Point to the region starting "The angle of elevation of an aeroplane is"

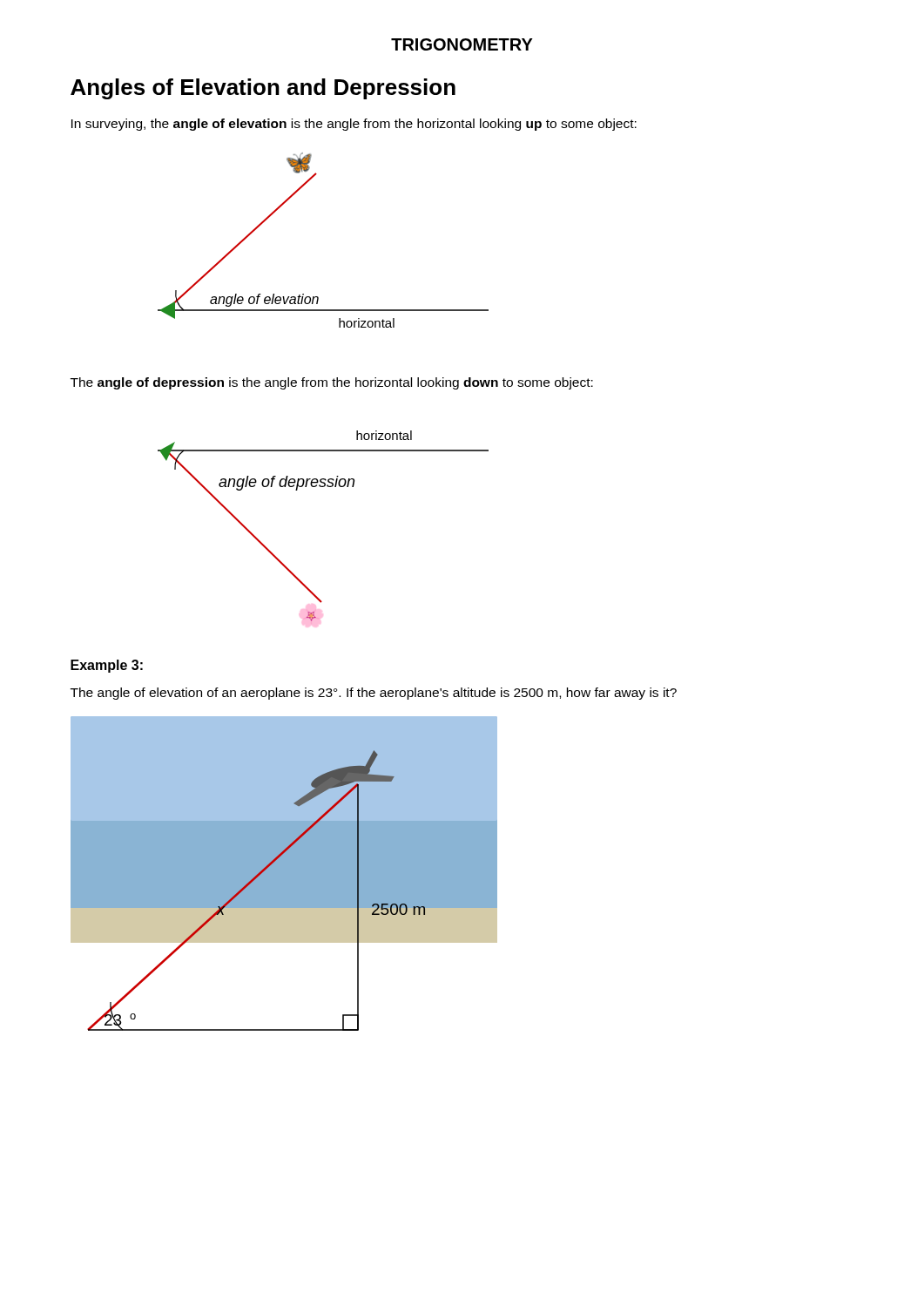374,692
